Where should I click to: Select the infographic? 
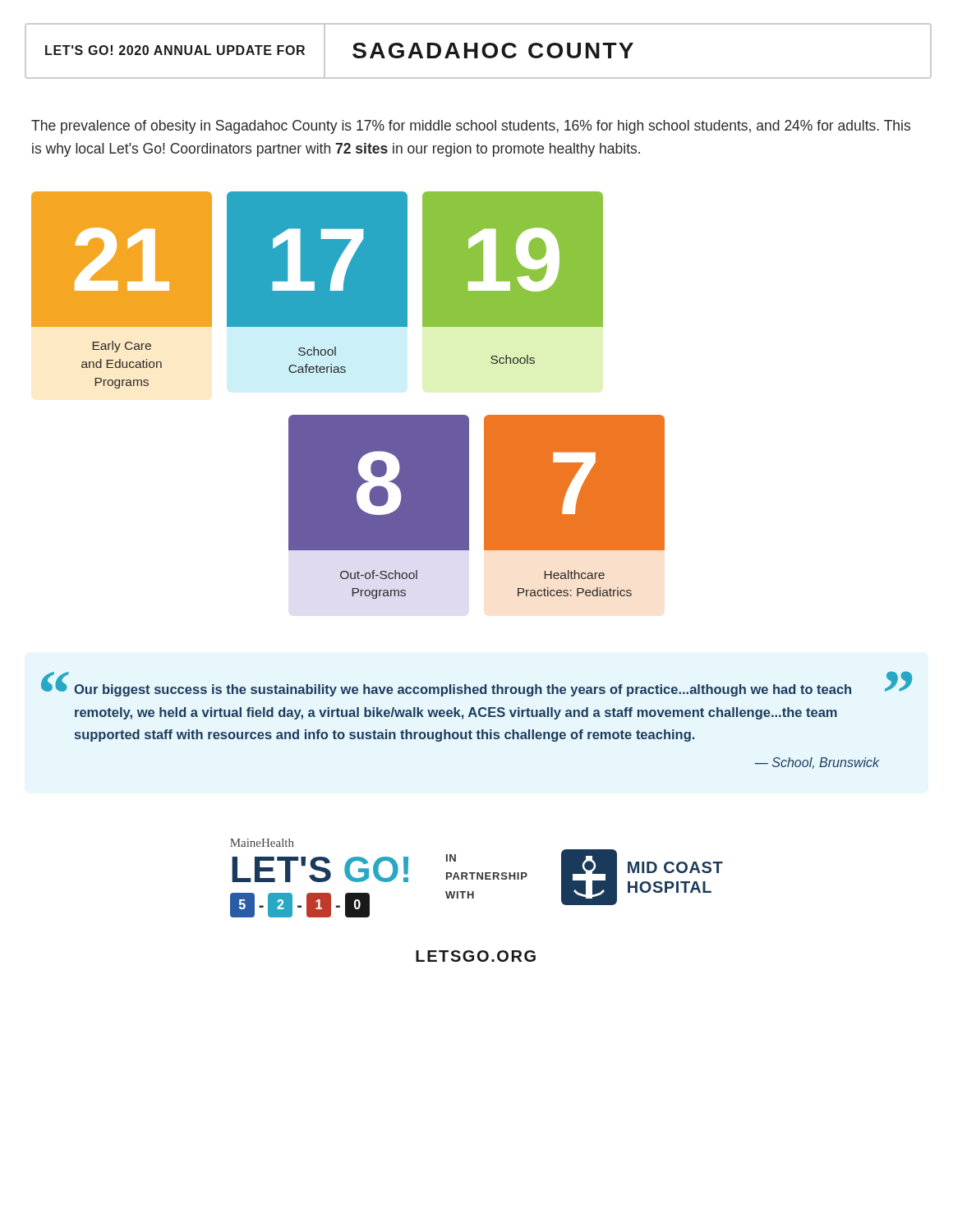click(476, 404)
